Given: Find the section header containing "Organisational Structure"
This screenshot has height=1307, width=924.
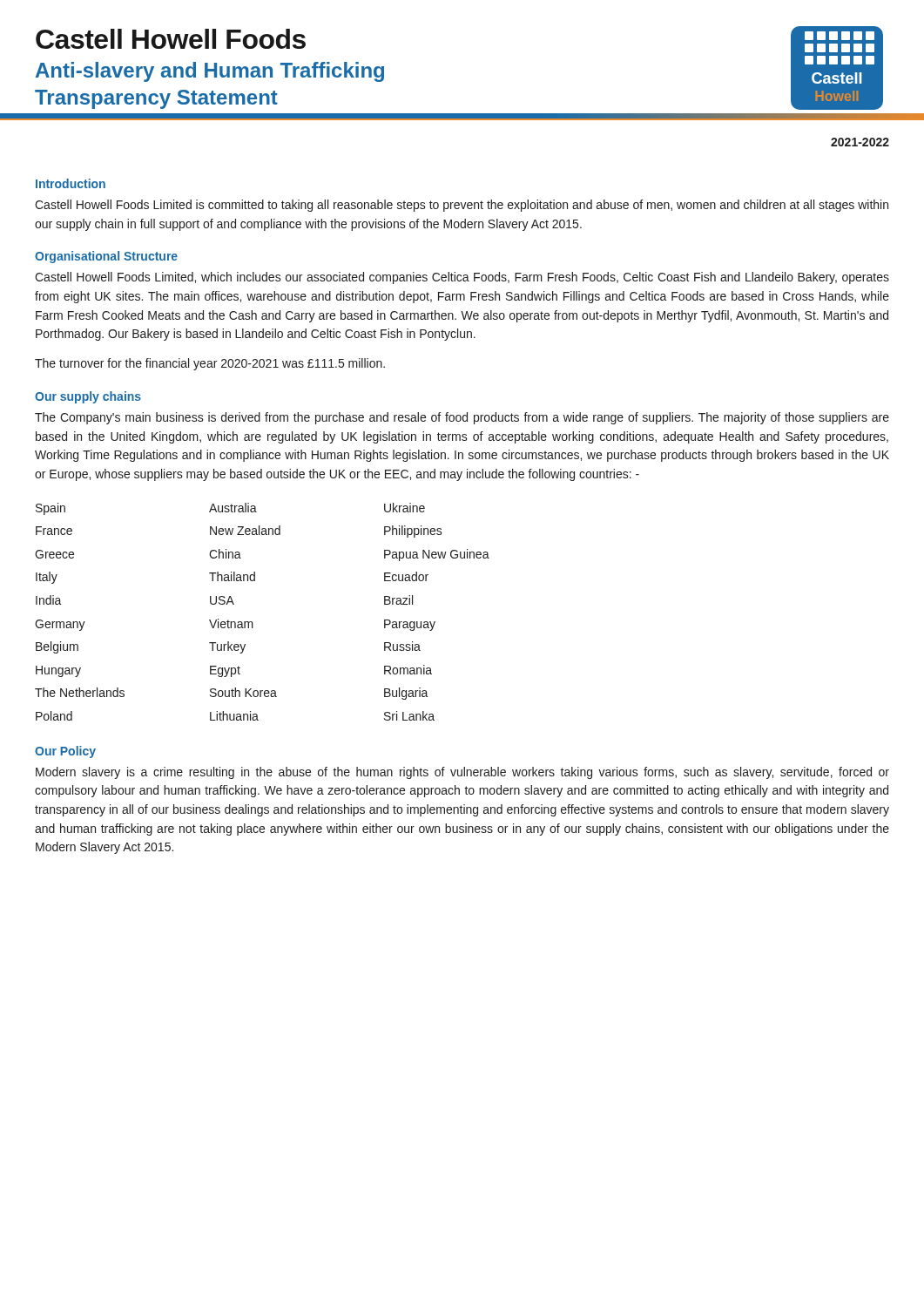Looking at the screenshot, I should click(106, 256).
